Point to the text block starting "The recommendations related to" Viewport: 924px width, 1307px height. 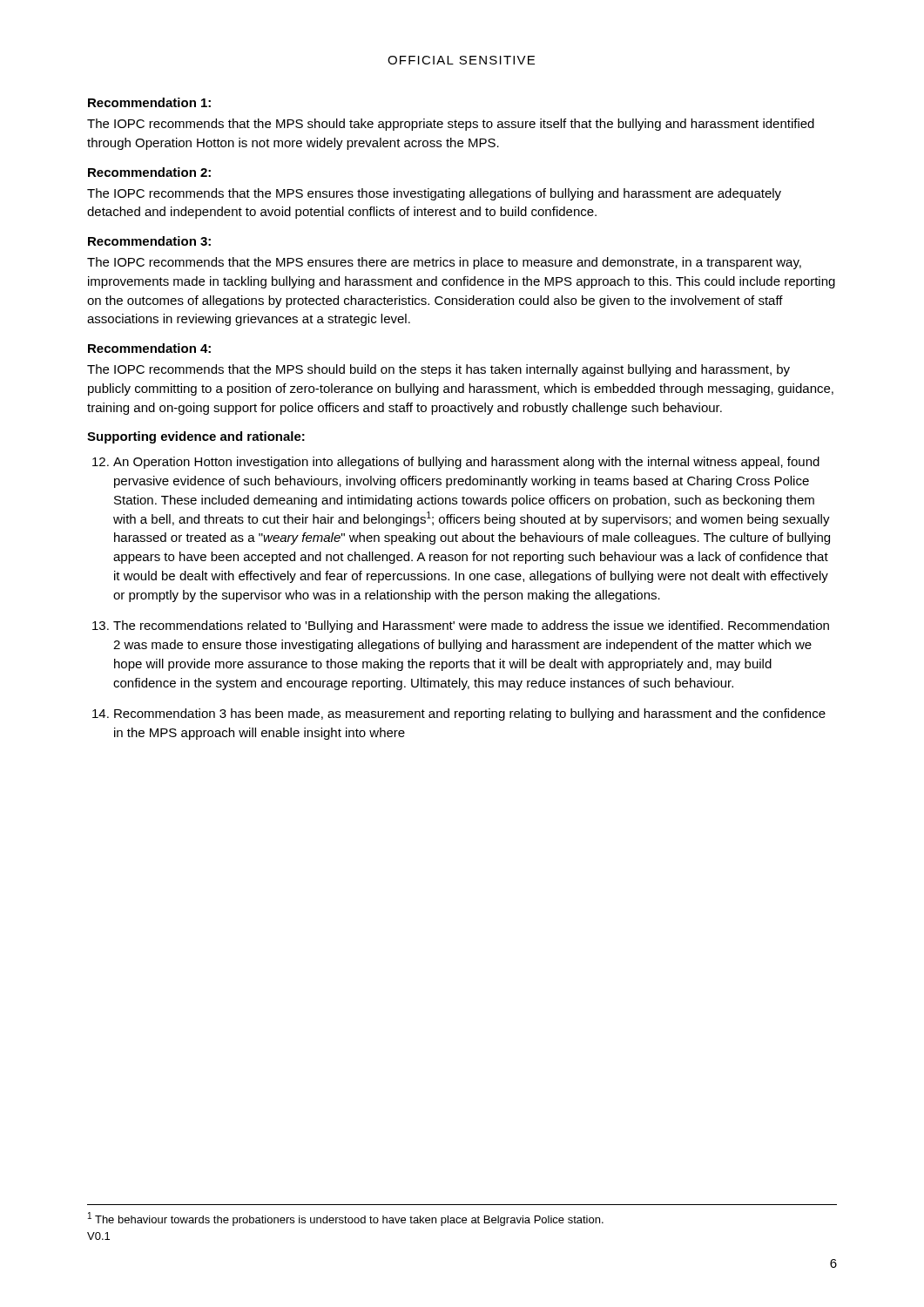tap(471, 654)
